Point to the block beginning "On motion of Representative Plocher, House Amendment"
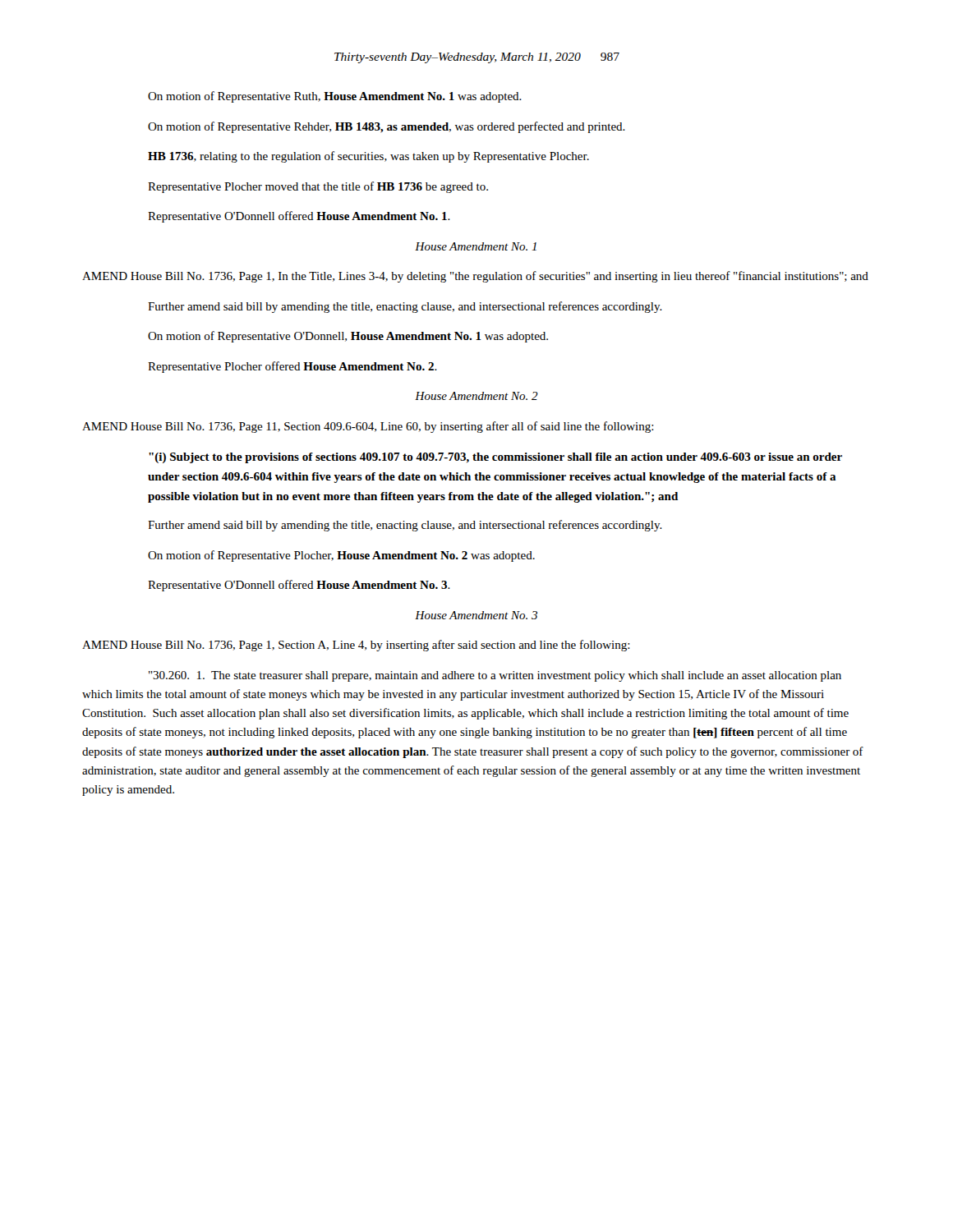The image size is (953, 1232). tap(509, 555)
